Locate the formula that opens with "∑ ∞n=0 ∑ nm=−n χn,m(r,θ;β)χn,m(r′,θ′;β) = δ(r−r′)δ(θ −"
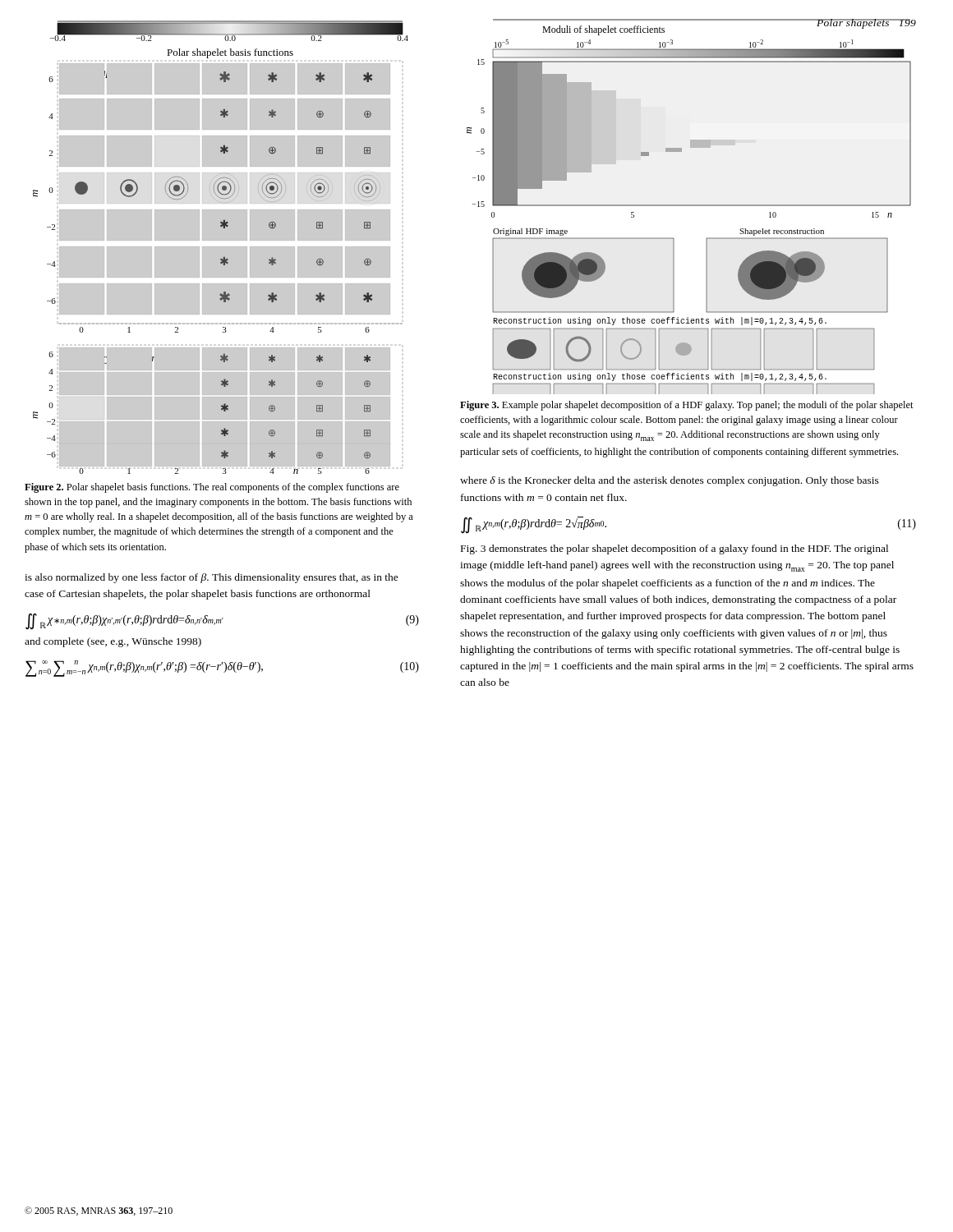Viewport: 953px width, 1232px height. click(222, 667)
